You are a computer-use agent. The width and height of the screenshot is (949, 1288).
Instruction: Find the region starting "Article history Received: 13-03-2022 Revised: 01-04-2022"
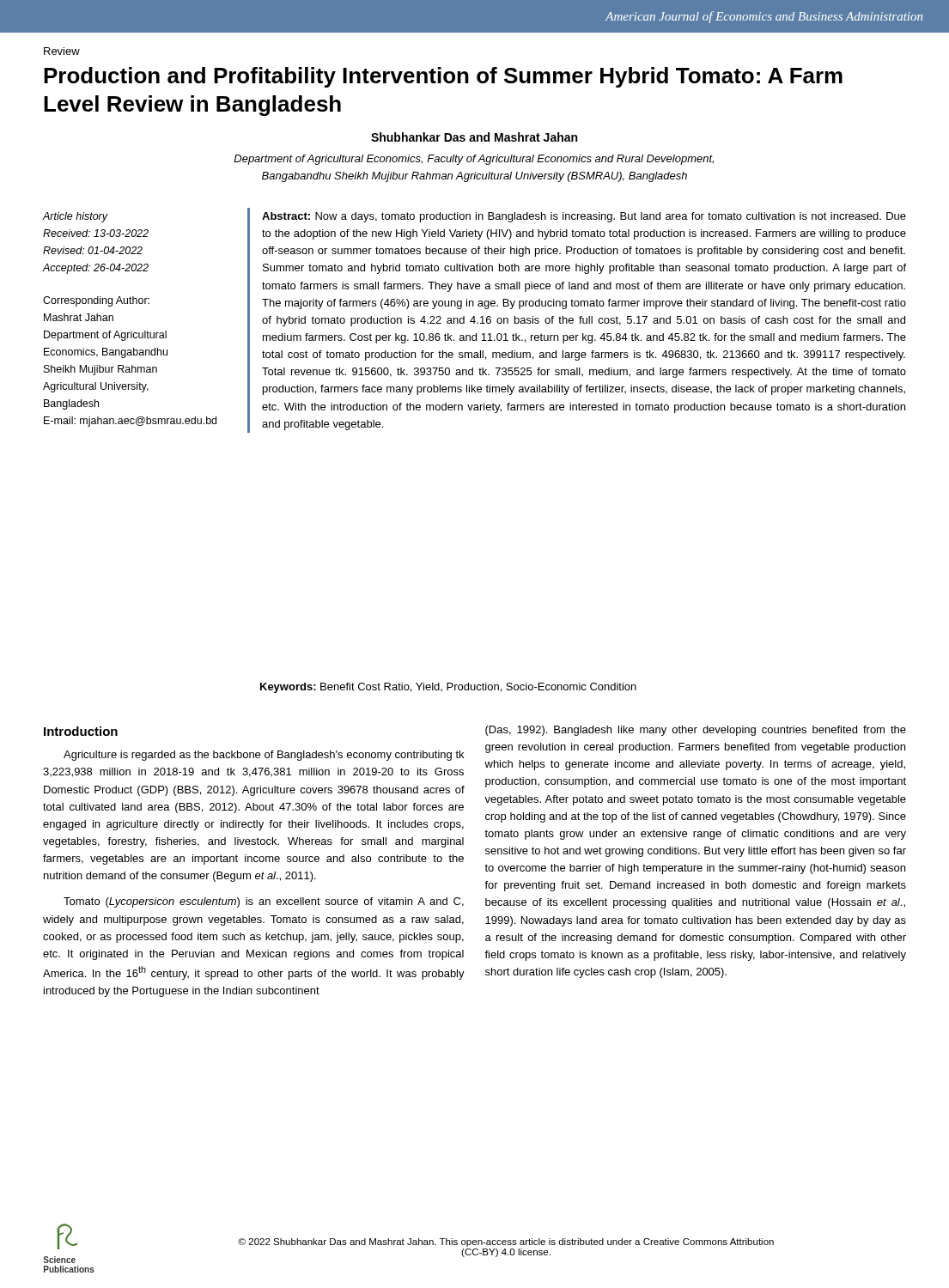[x=96, y=242]
